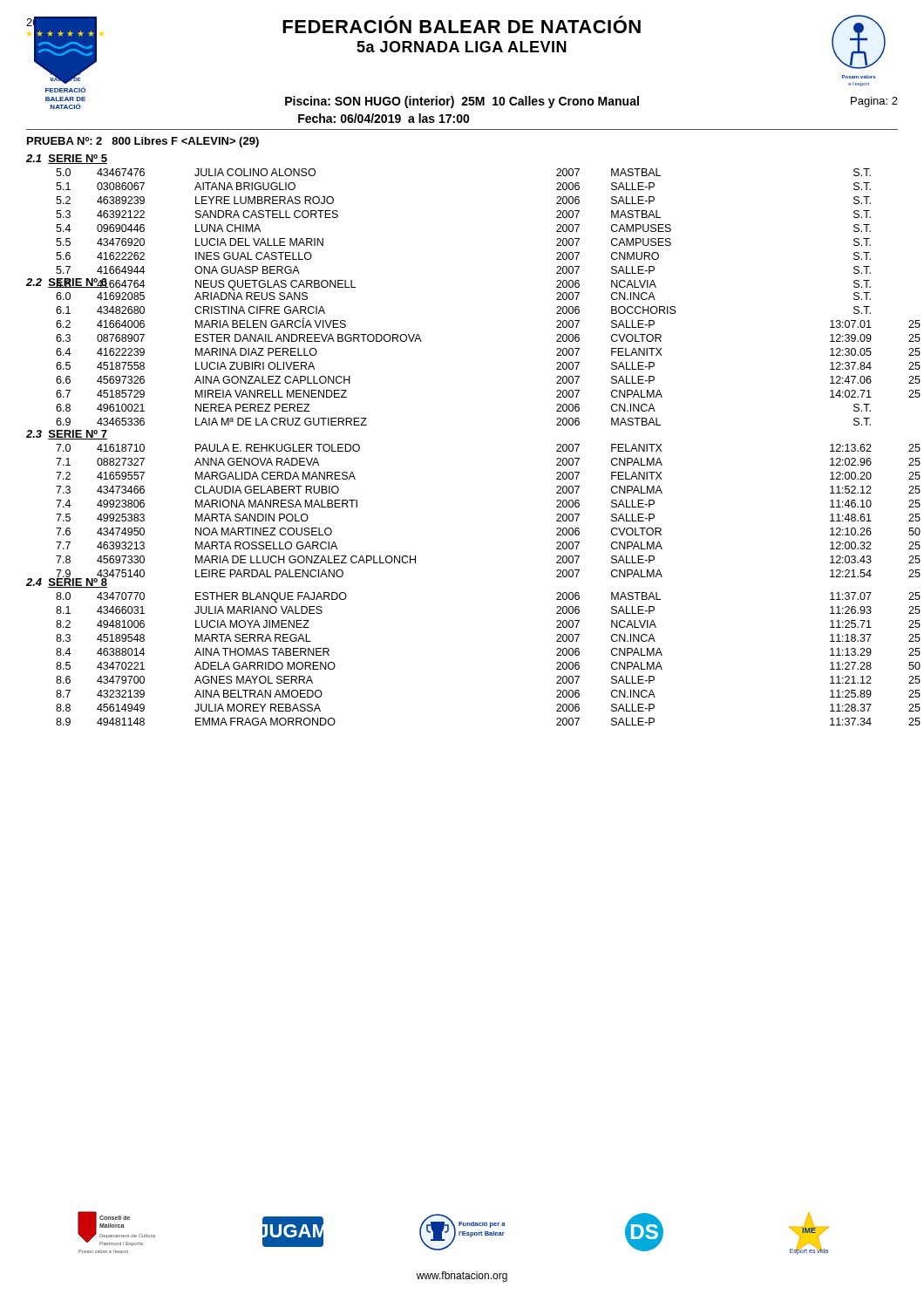
Task: Find the table that mentions "JULIA MARIANO VALDES"
Action: (462, 659)
